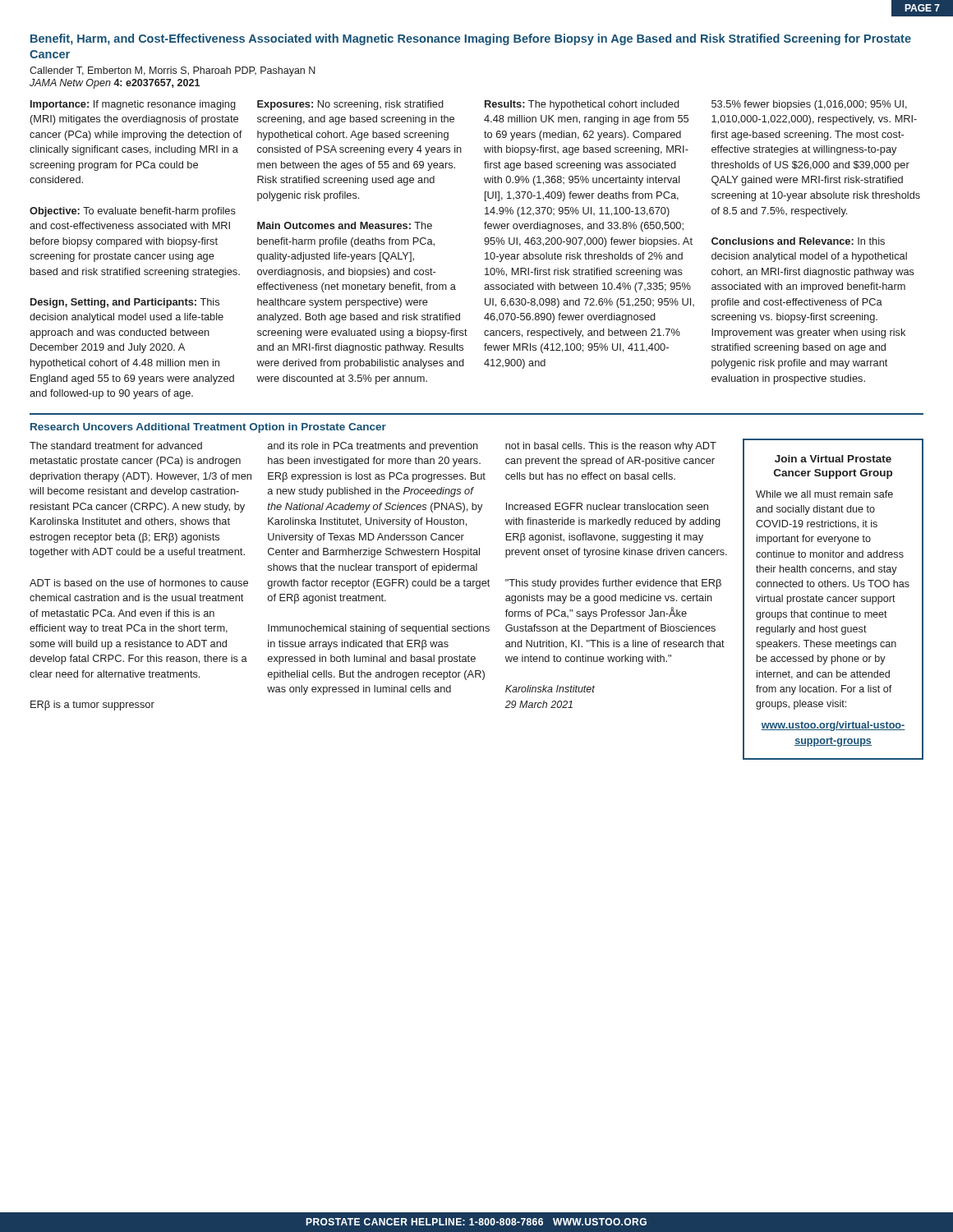Find the text block starting "not in basal cells. This"
This screenshot has width=953, height=1232.
616,575
